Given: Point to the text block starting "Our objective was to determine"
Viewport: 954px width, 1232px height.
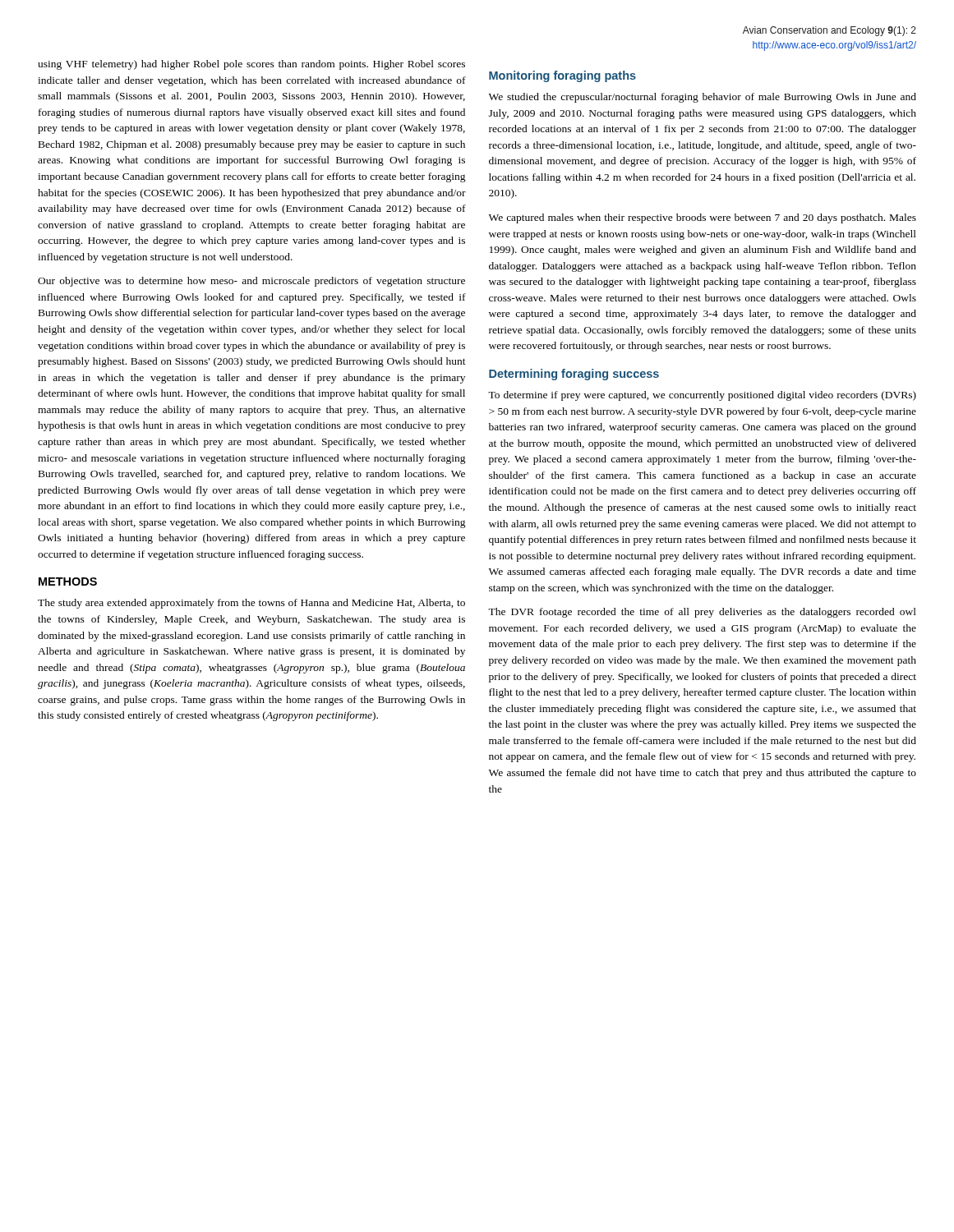Looking at the screenshot, I should click(252, 417).
